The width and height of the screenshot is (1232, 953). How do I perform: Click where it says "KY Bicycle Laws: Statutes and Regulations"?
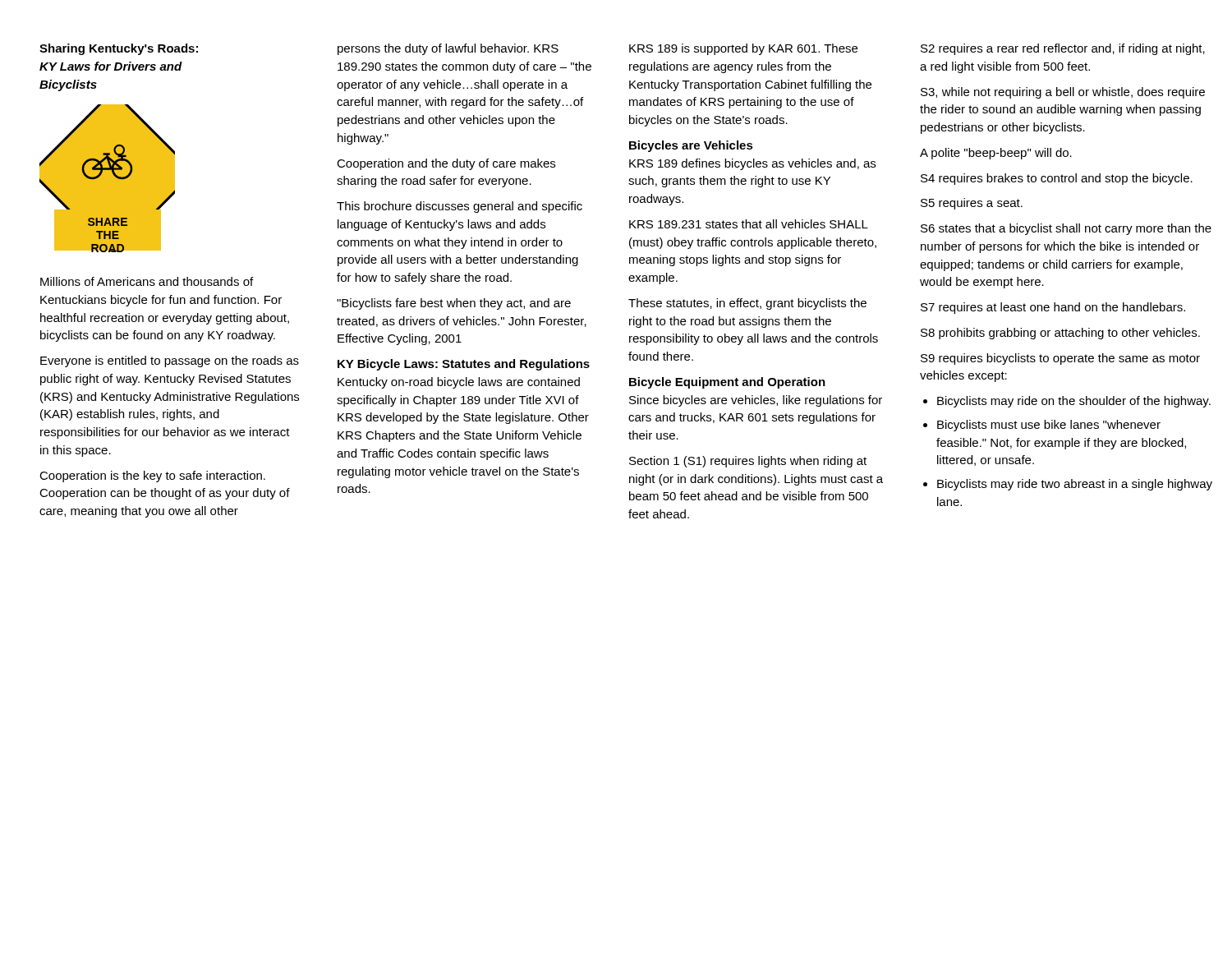pyautogui.click(x=463, y=364)
